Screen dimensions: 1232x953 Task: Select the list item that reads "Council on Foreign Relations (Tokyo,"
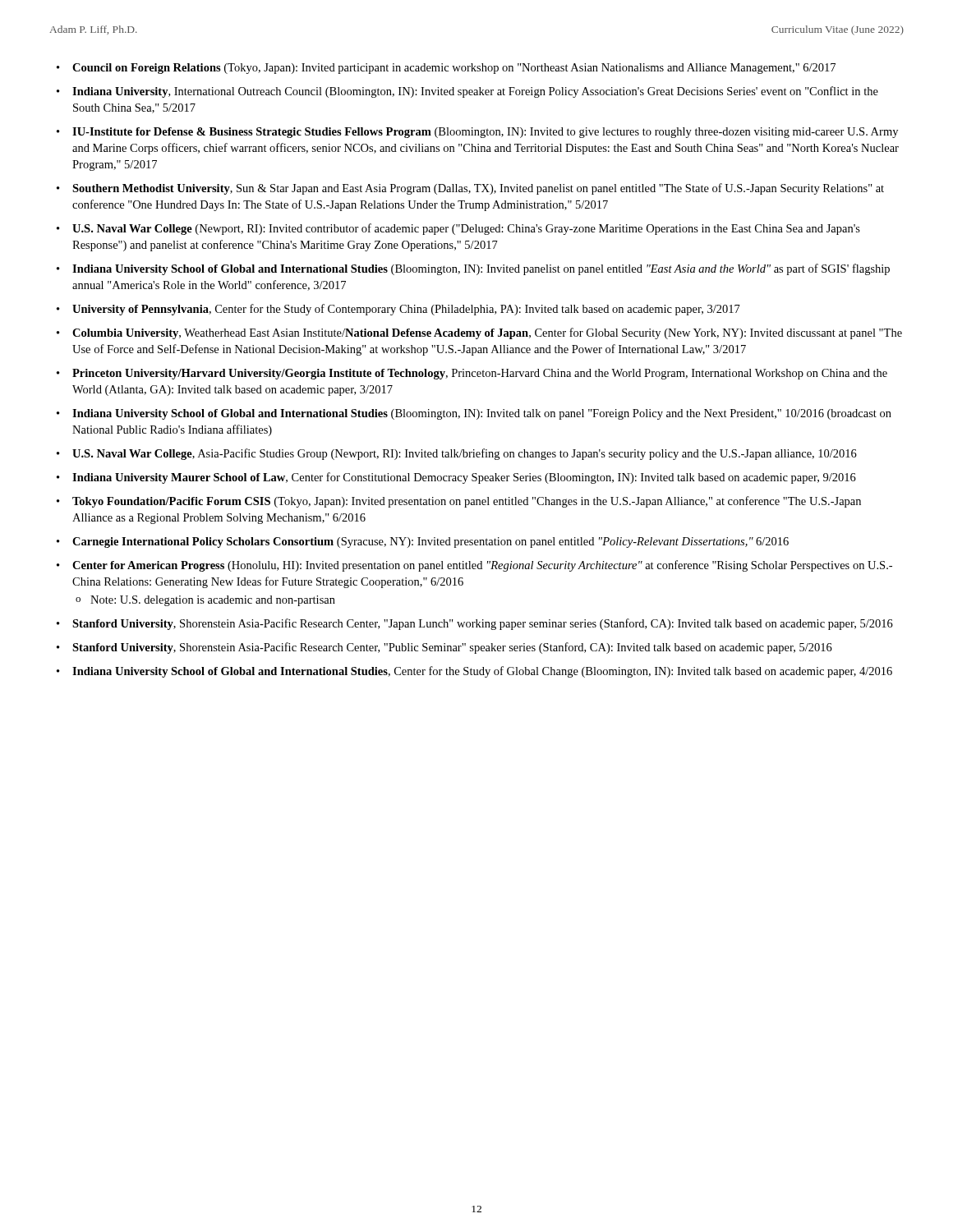click(454, 67)
